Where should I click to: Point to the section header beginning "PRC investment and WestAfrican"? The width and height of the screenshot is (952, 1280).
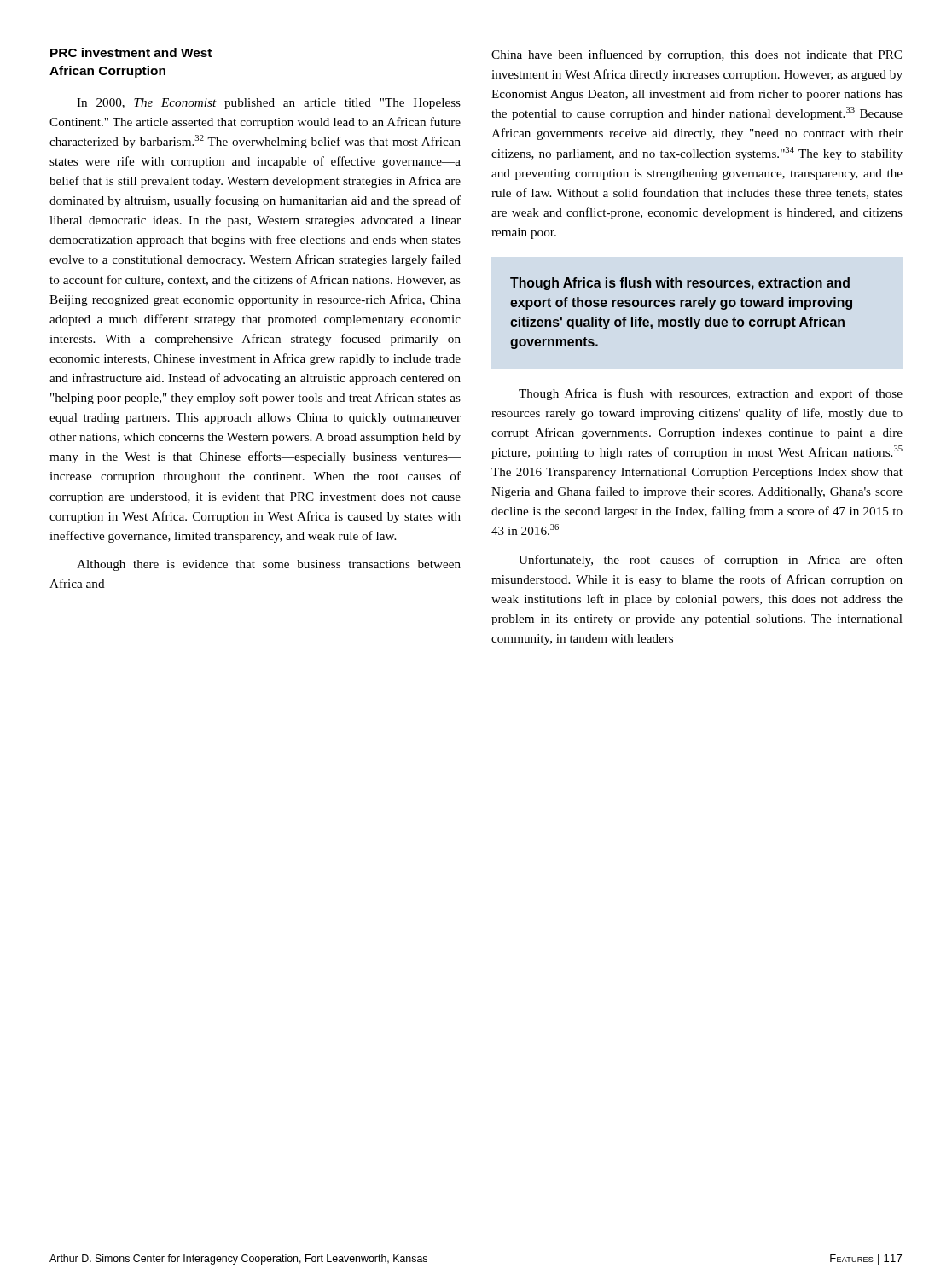131,61
